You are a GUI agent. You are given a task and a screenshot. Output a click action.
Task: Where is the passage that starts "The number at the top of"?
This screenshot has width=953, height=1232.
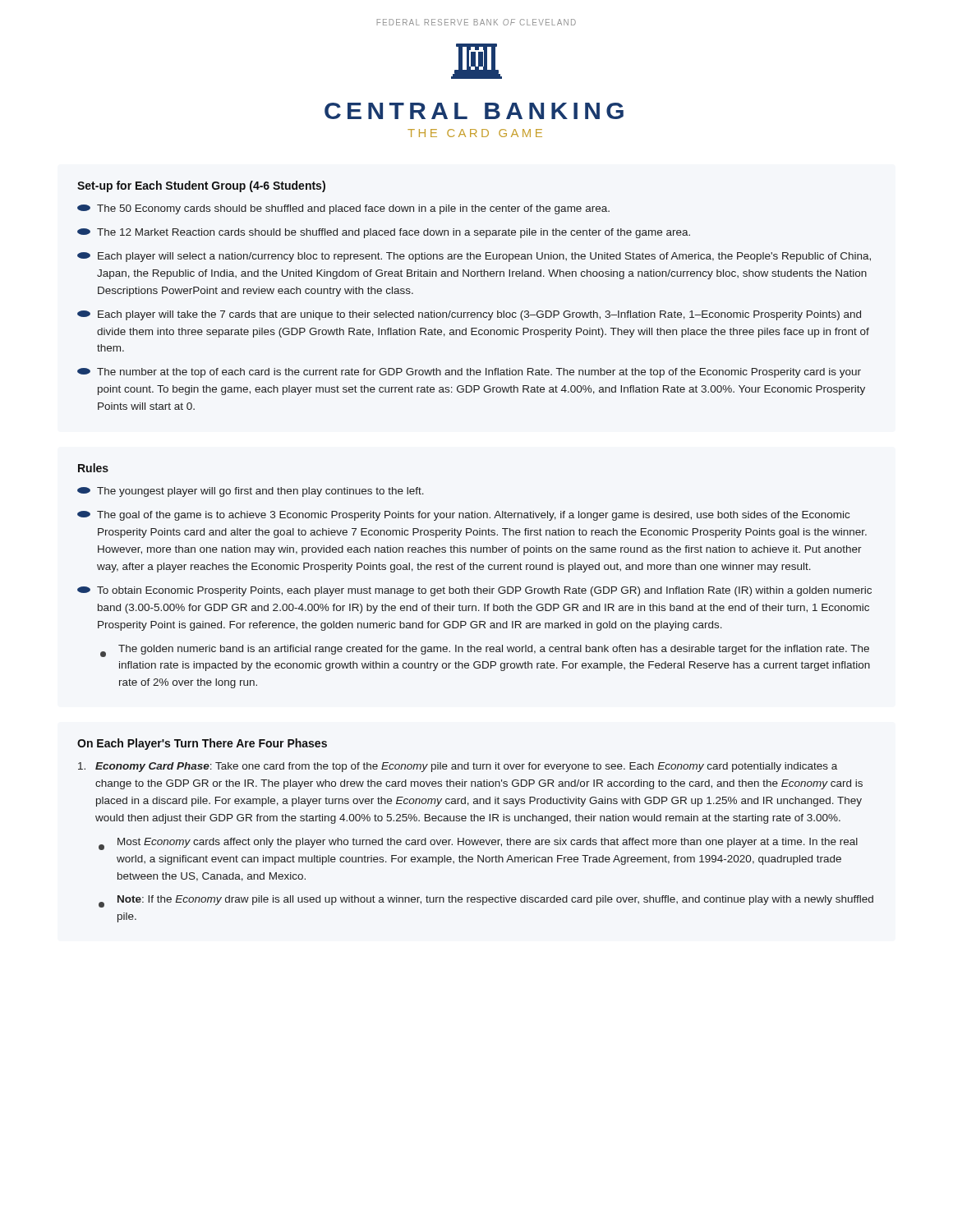[x=476, y=390]
